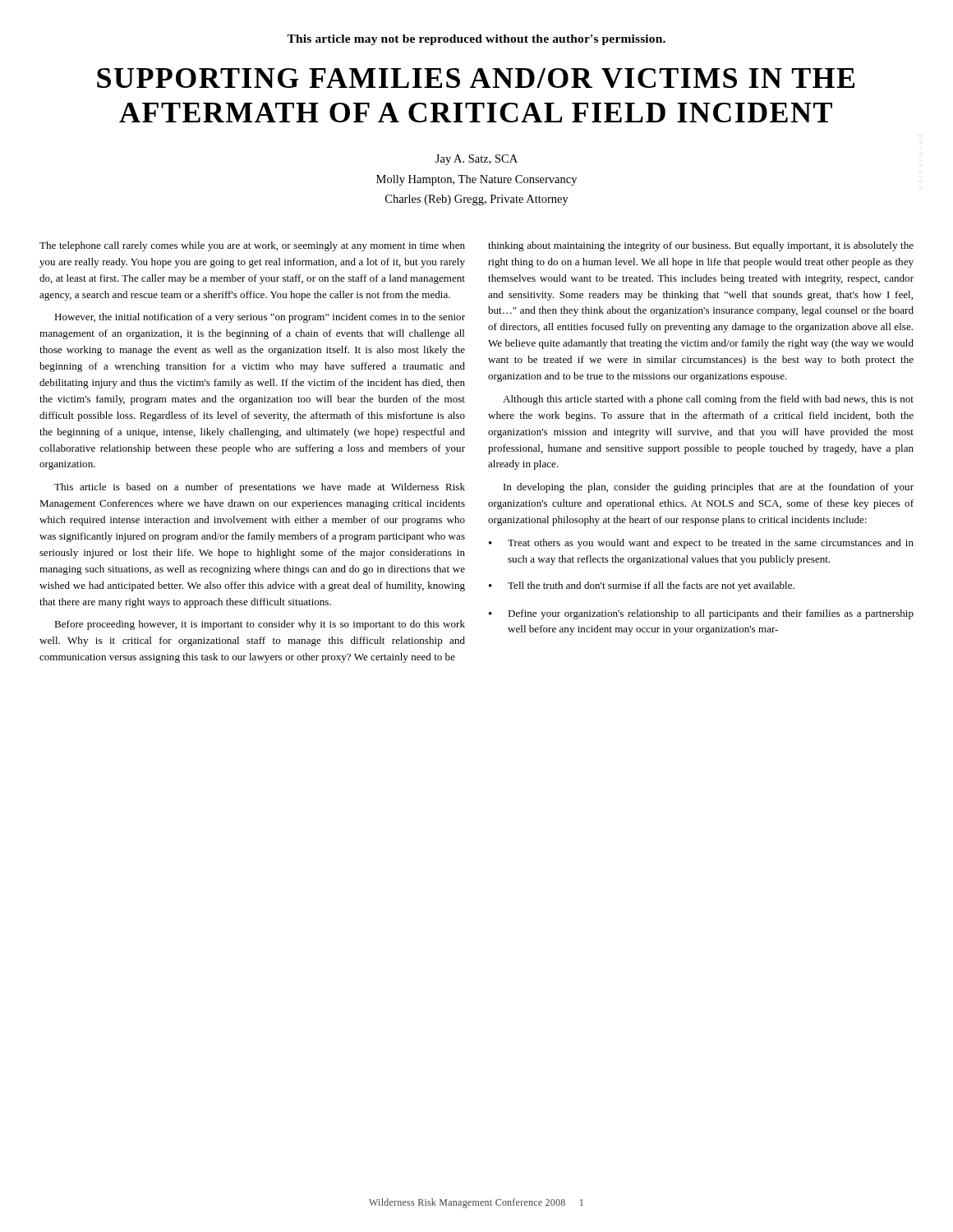Navigate to the passage starting "thinking about maintaining the integrity of"
953x1232 pixels.
(701, 383)
